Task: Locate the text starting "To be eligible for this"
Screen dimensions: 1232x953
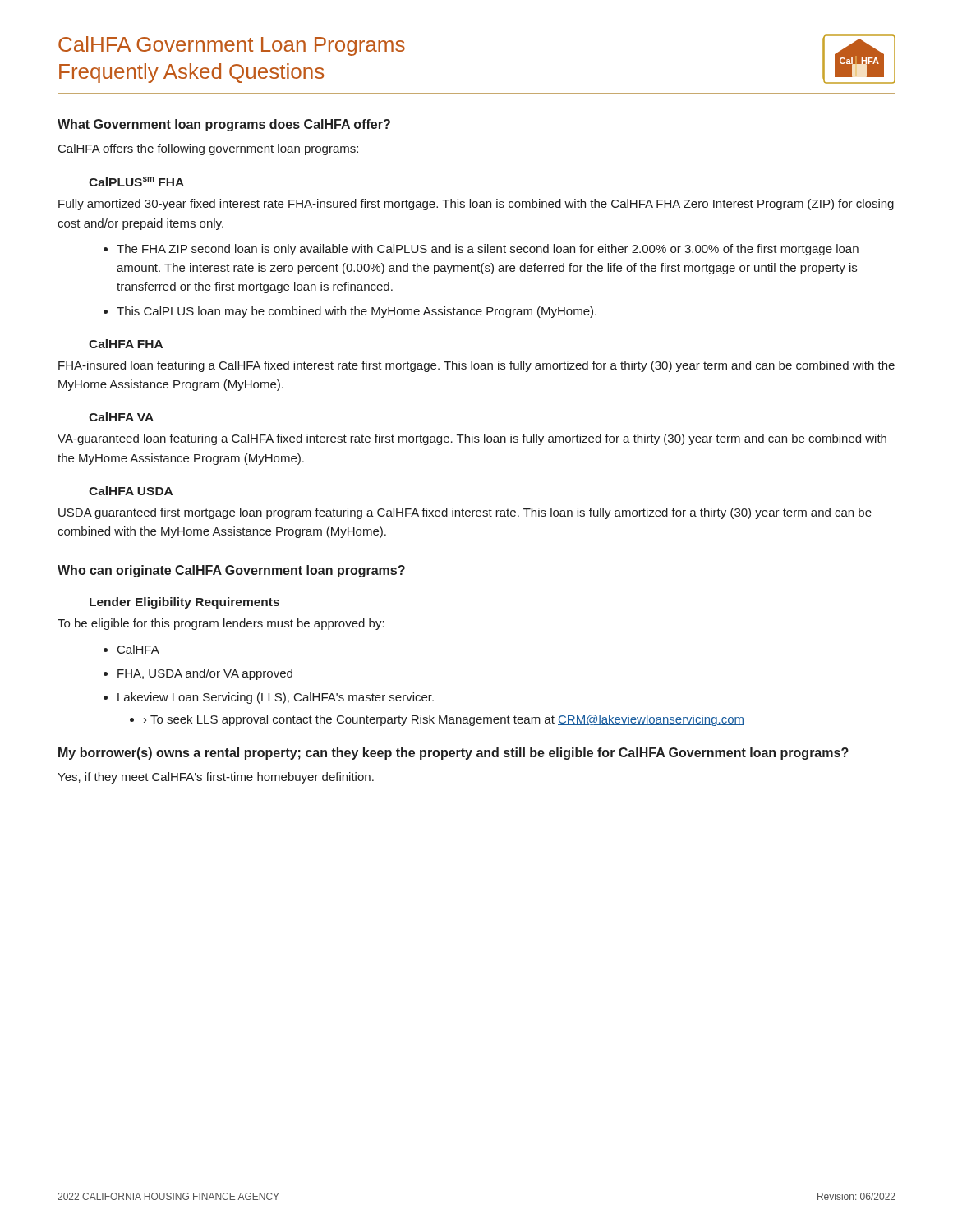Action: point(221,623)
